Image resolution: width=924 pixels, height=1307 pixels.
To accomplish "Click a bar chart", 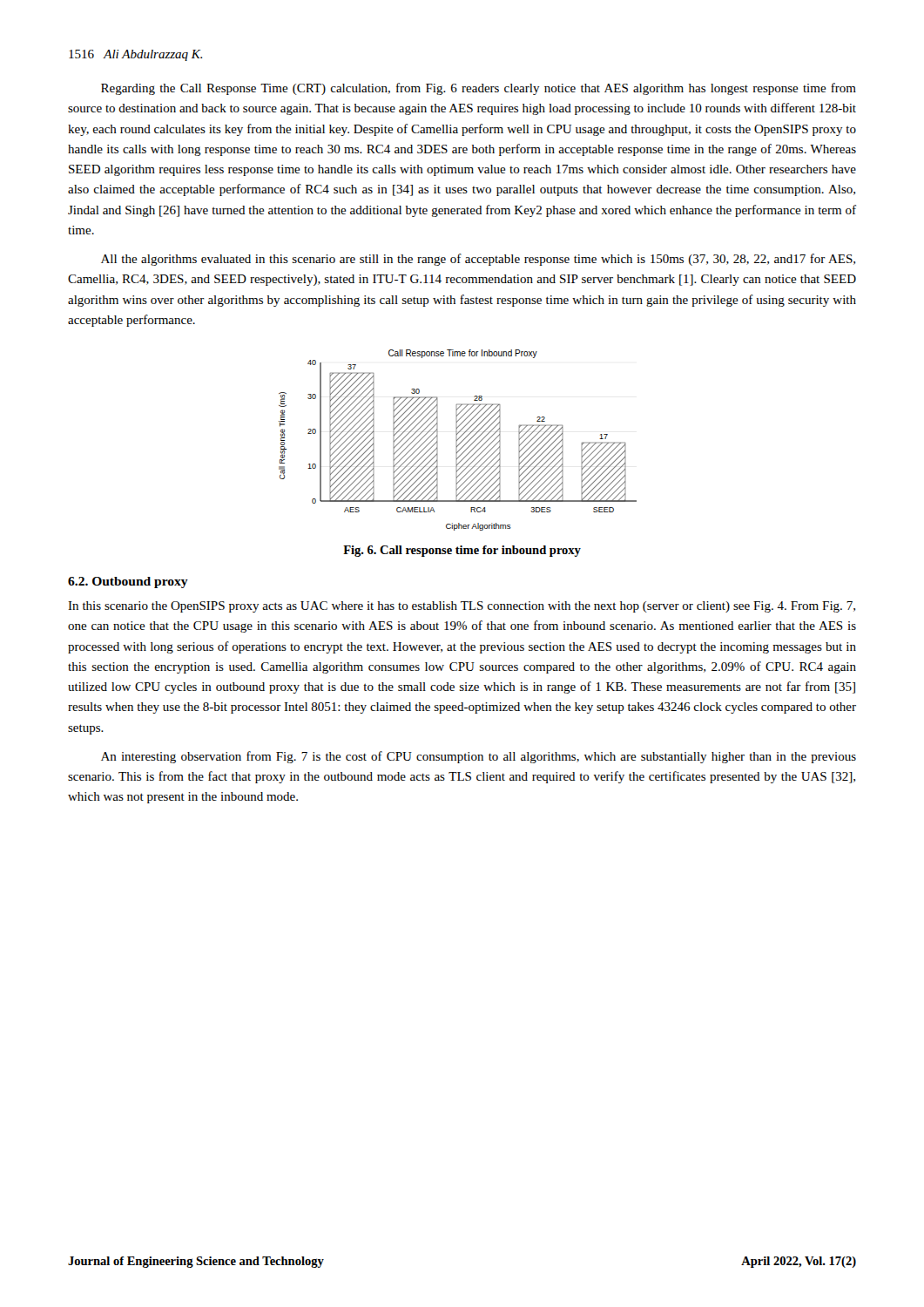I will click(462, 442).
